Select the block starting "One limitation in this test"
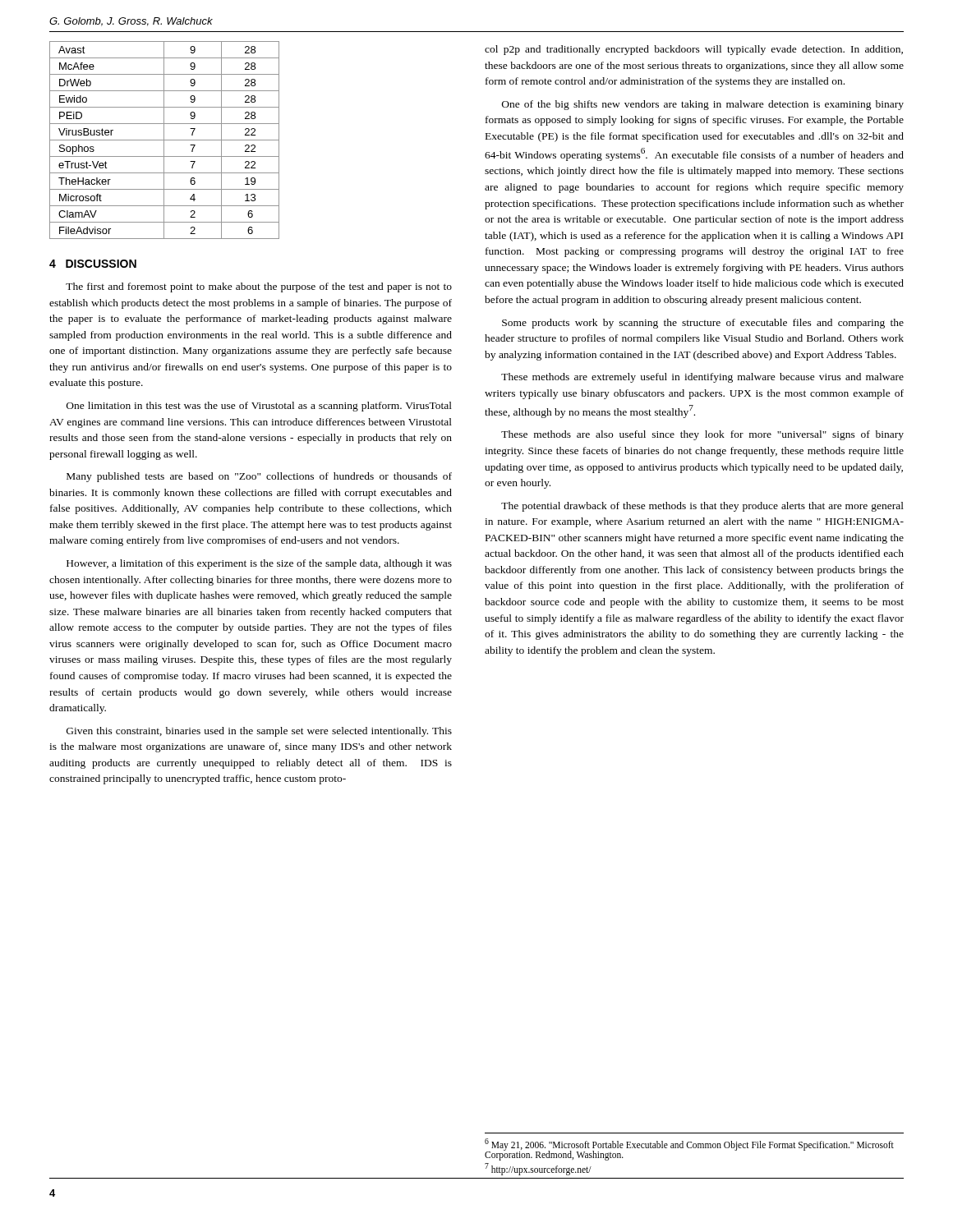The image size is (953, 1232). pyautogui.click(x=251, y=430)
